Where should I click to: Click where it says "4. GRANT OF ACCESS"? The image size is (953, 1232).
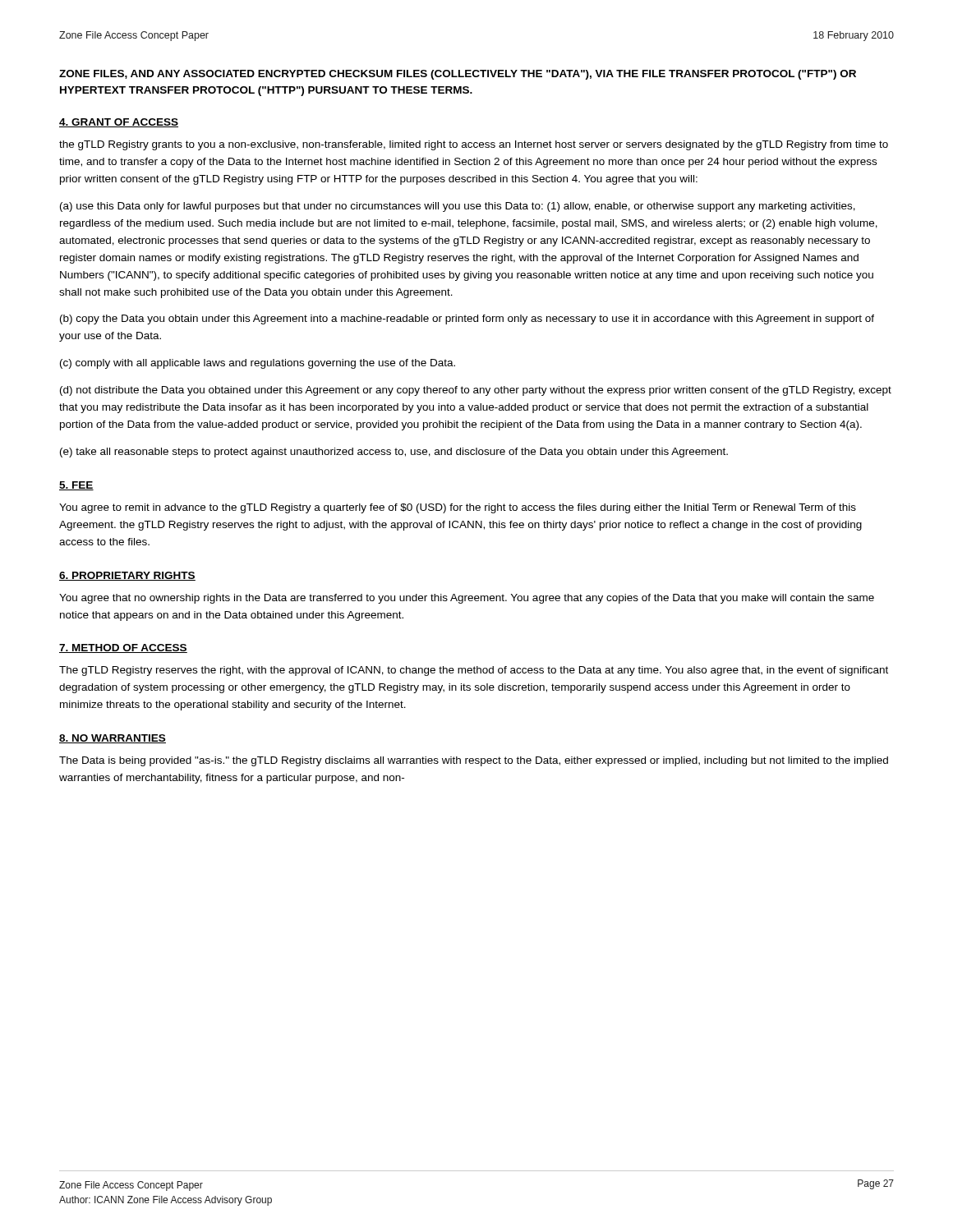point(119,122)
